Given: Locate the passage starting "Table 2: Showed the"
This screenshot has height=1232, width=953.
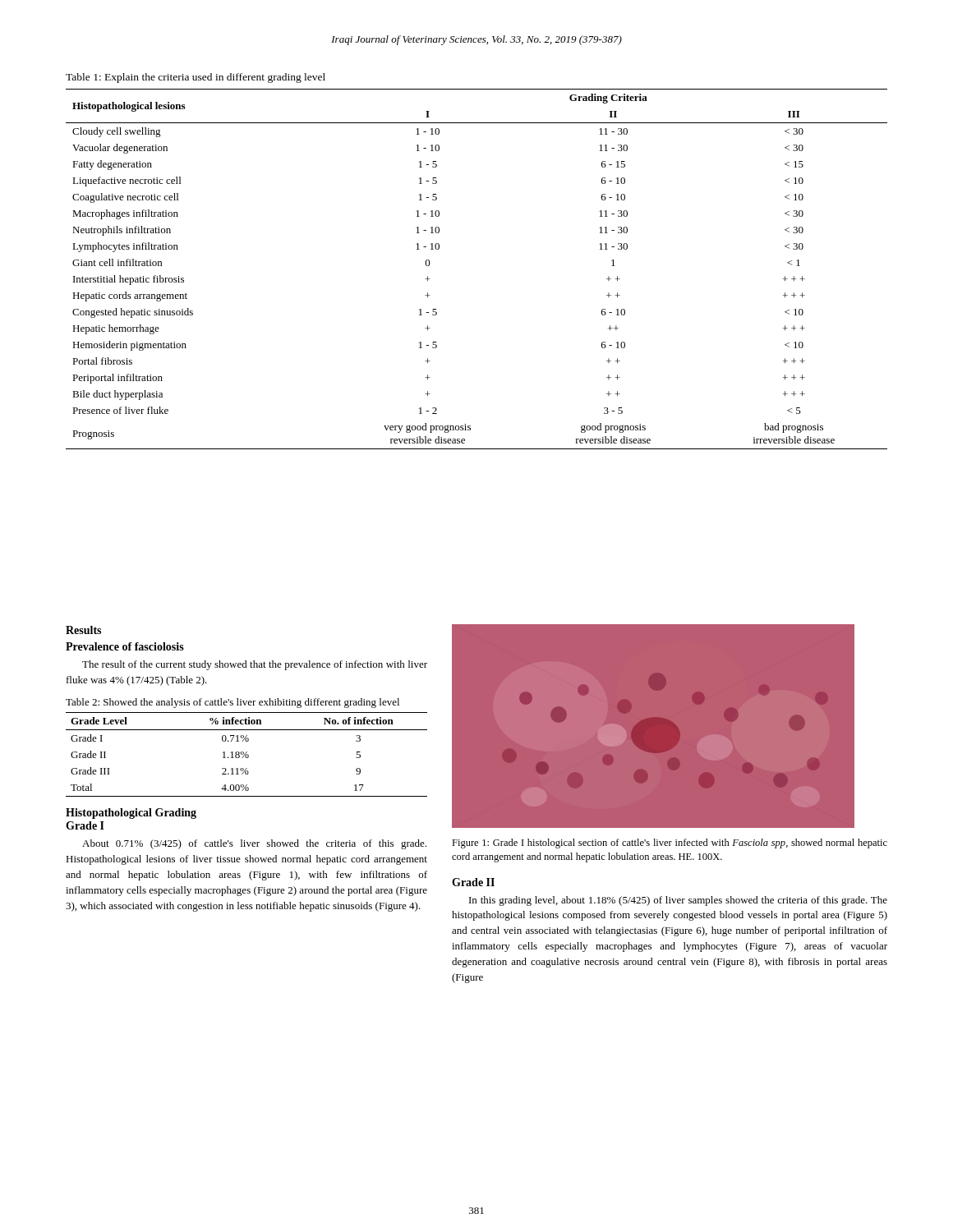Looking at the screenshot, I should 233,702.
